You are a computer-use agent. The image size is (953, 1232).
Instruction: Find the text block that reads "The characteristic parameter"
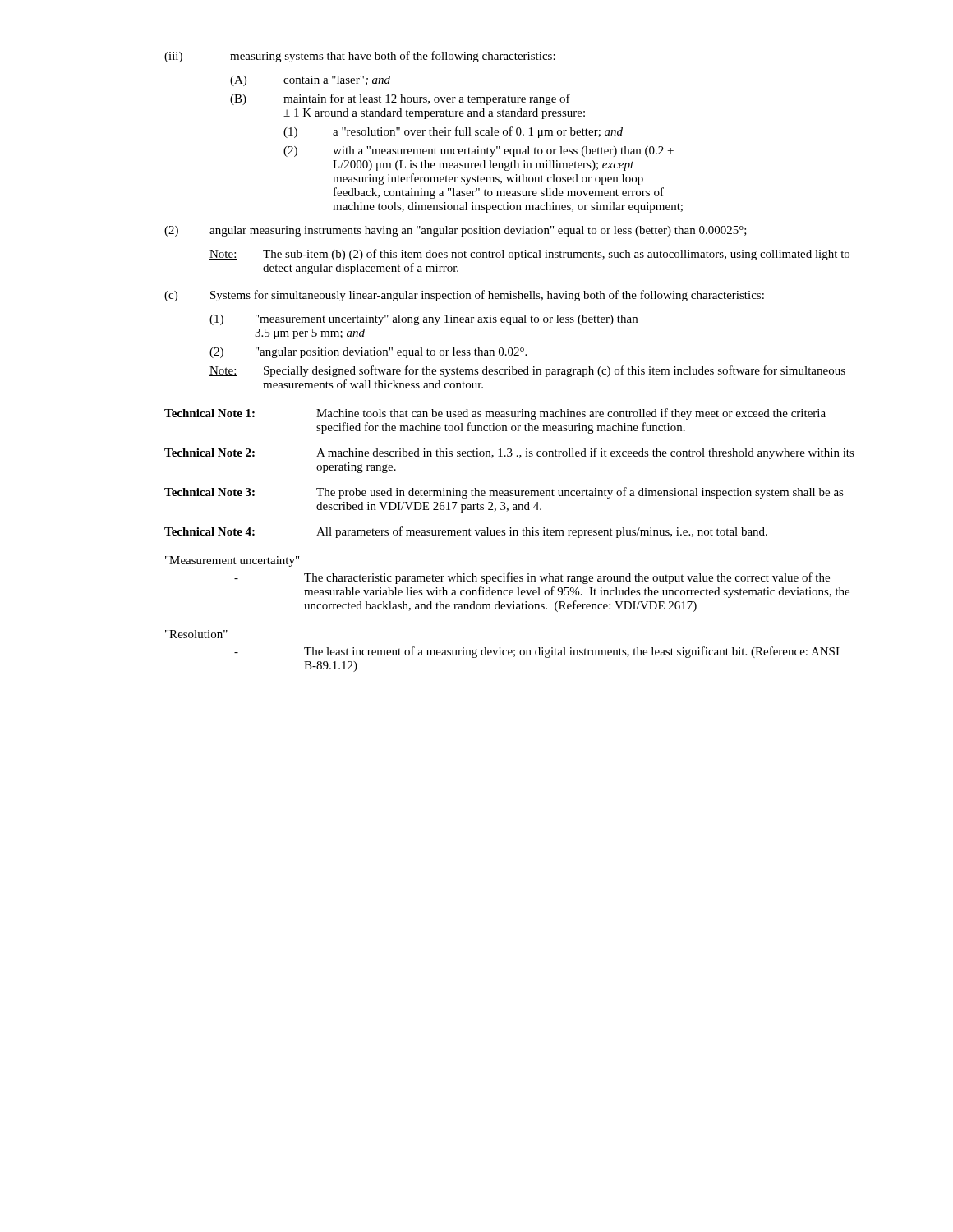pos(509,592)
